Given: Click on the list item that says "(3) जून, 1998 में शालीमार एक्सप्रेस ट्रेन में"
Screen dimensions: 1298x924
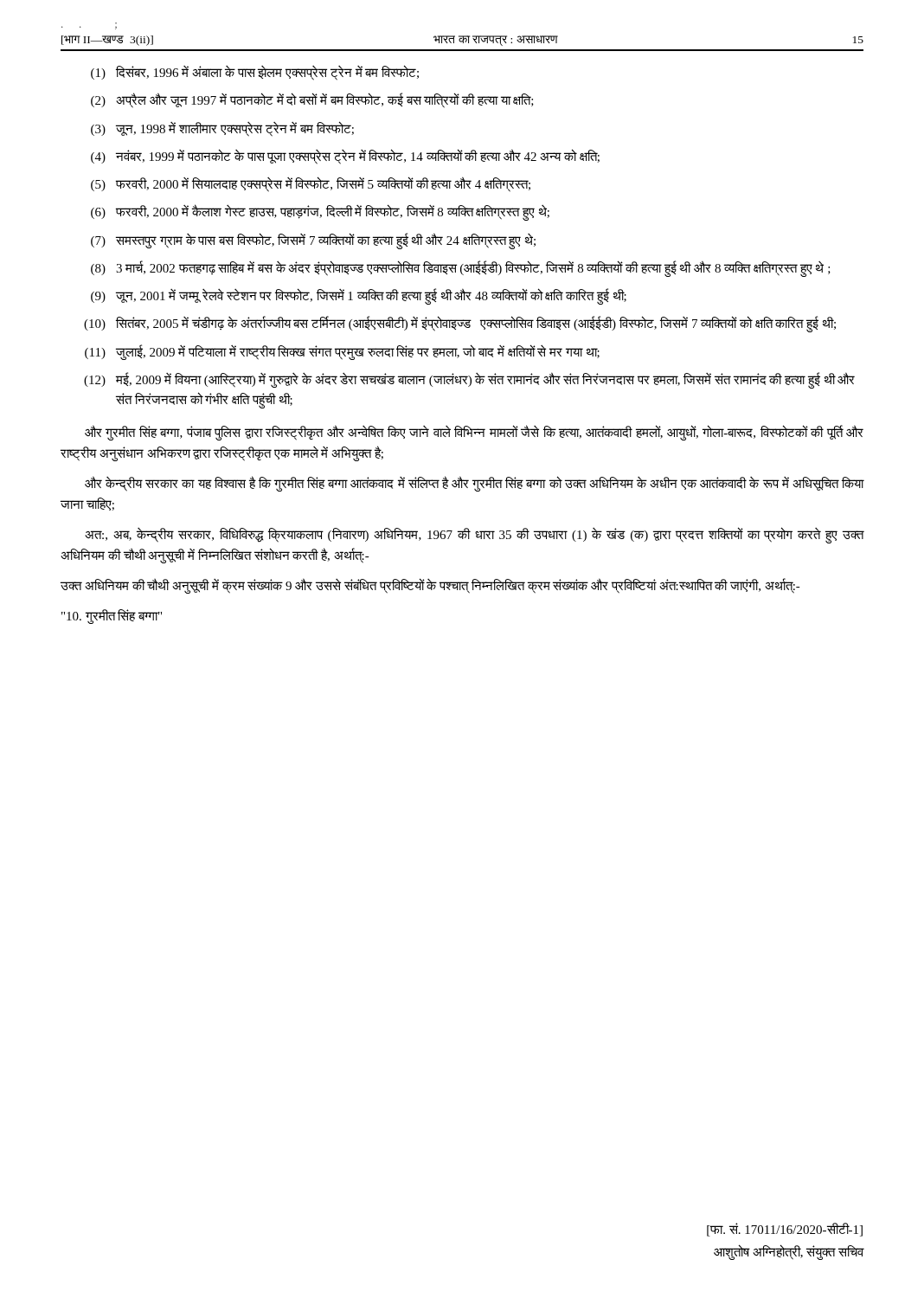Looking at the screenshot, I should pos(222,129).
